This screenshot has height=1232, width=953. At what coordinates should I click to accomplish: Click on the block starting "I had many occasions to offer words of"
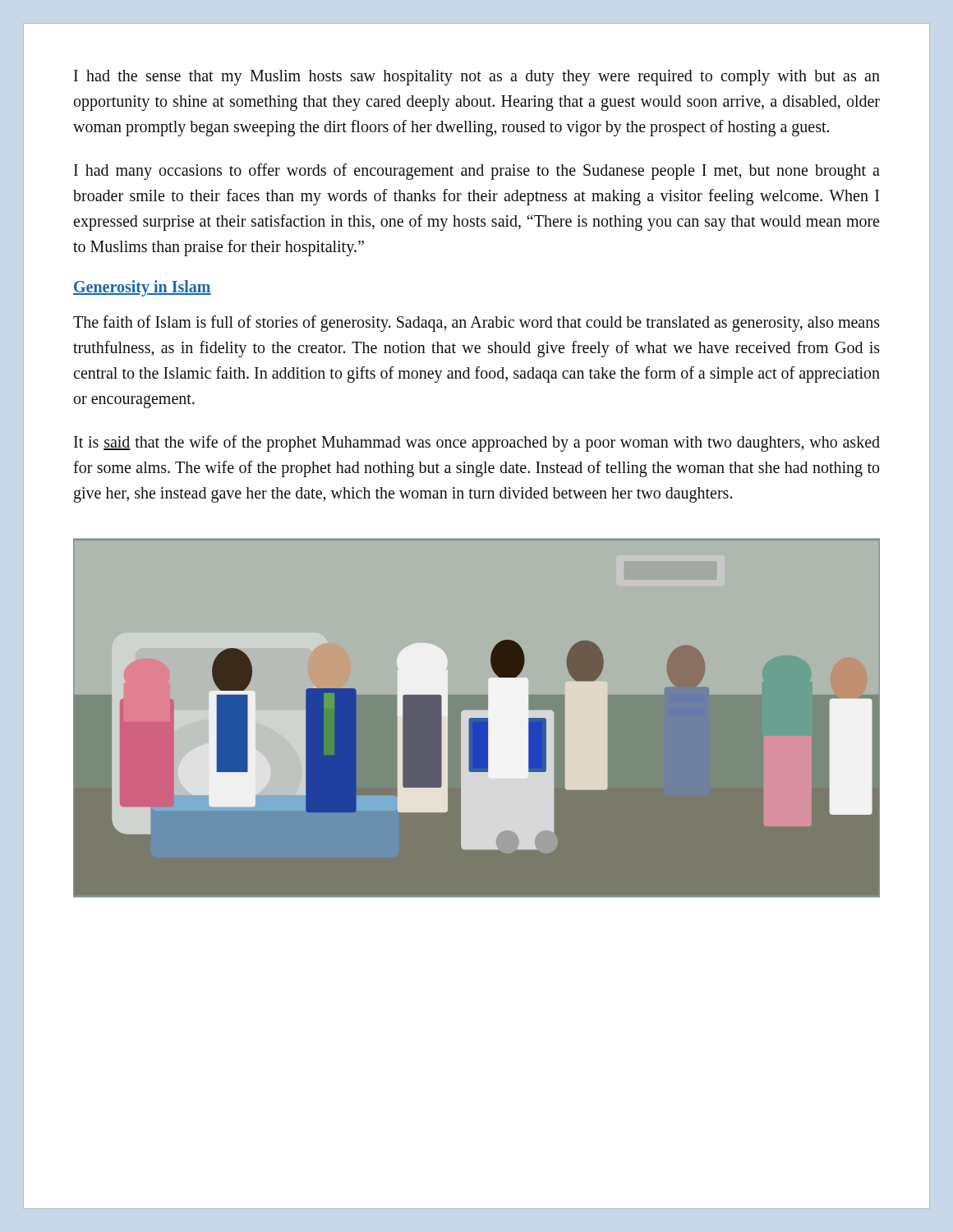click(x=476, y=208)
